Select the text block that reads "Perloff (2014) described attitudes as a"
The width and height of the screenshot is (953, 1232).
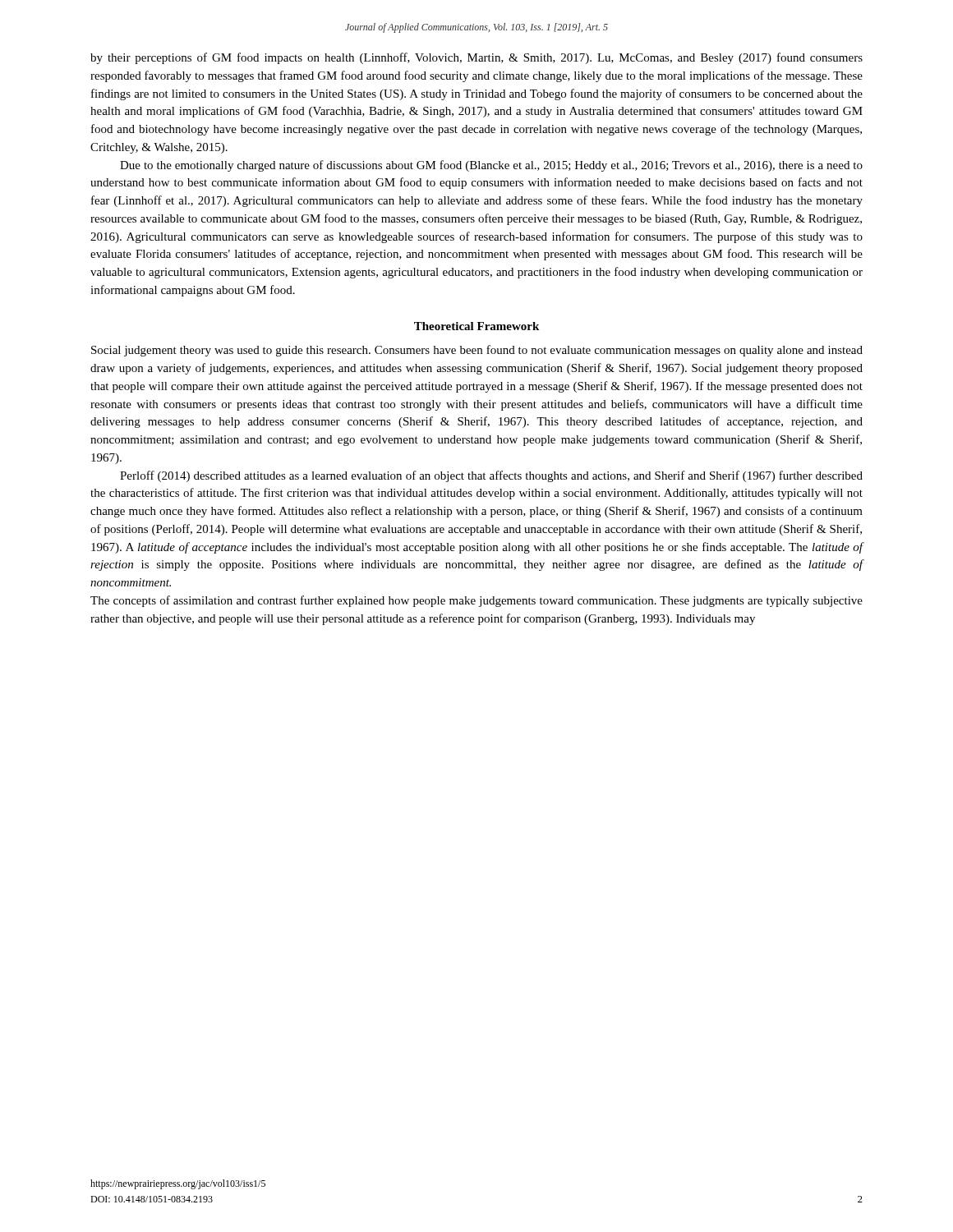(x=476, y=529)
